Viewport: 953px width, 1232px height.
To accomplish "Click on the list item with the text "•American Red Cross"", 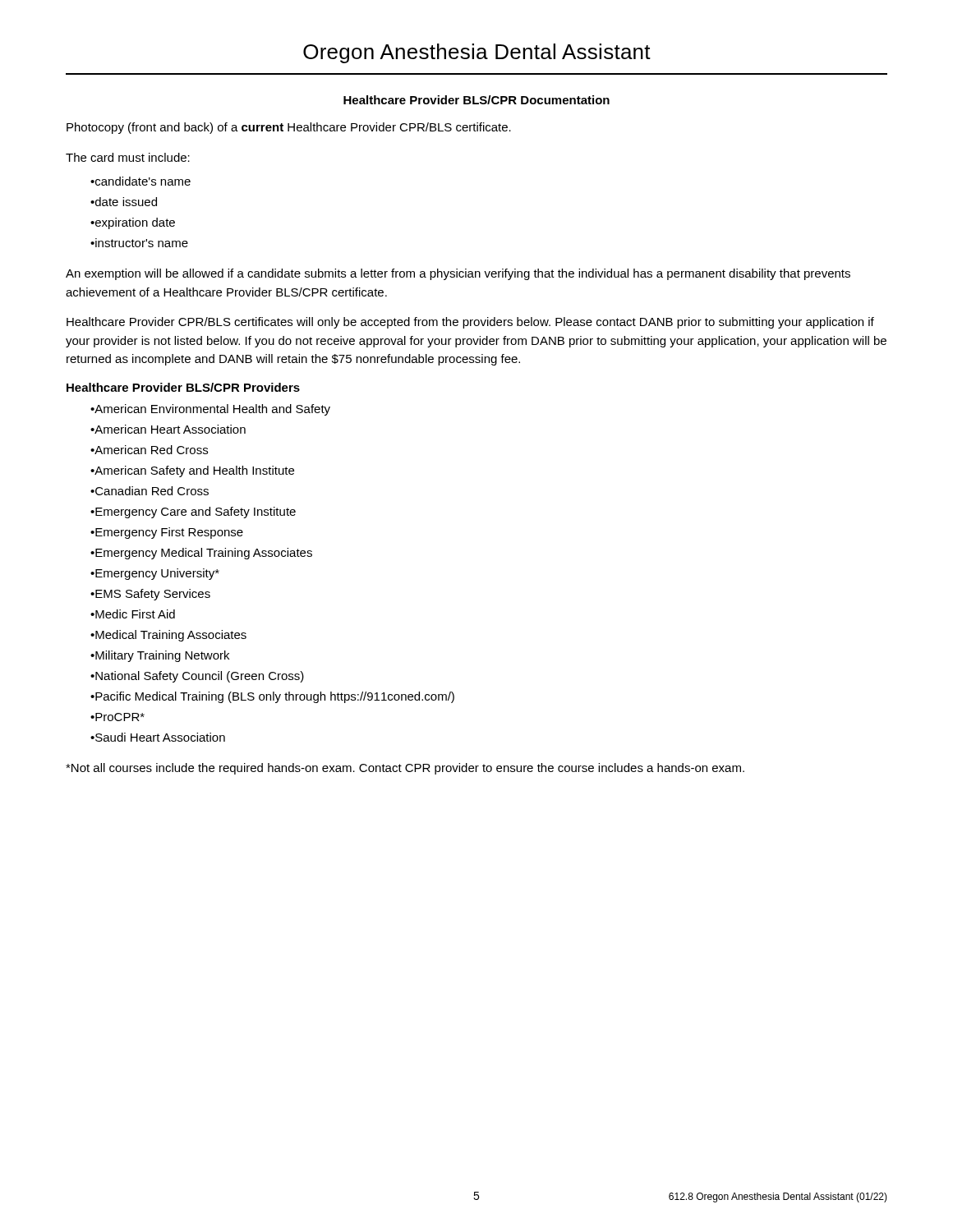I will pyautogui.click(x=137, y=450).
